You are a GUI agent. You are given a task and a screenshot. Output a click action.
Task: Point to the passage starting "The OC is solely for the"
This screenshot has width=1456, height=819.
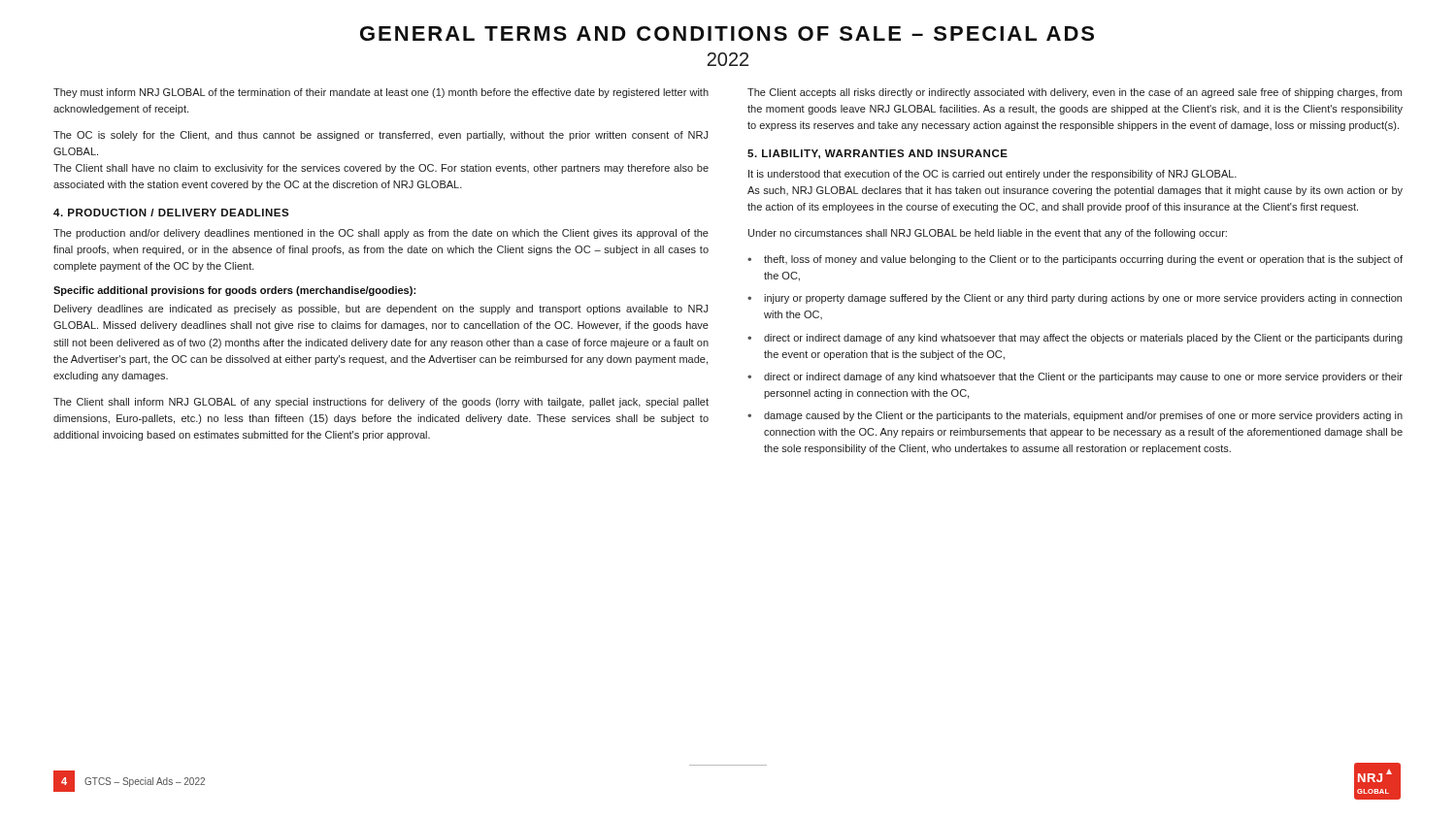click(x=381, y=160)
